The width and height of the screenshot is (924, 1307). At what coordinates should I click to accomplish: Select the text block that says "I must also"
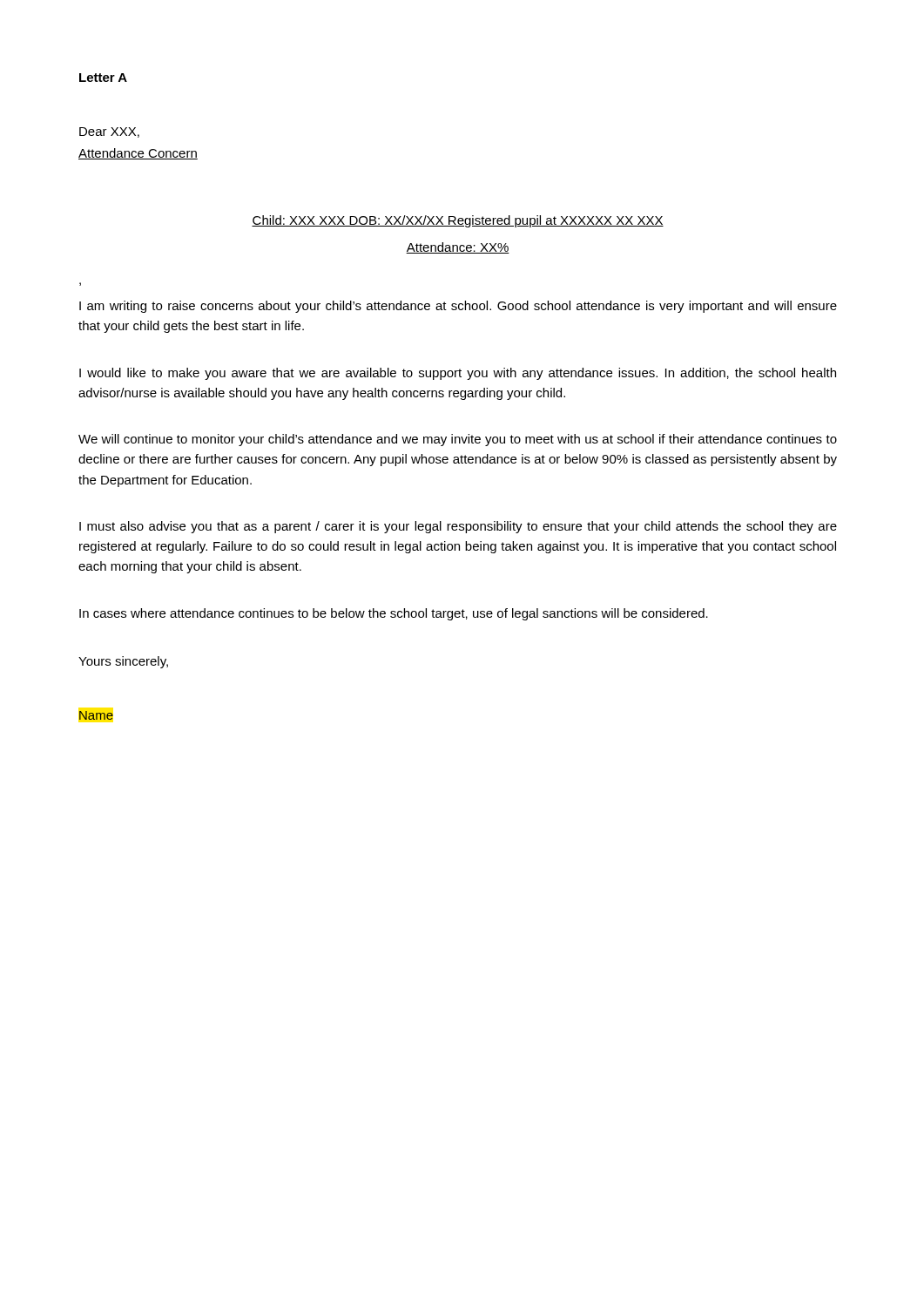tap(458, 546)
